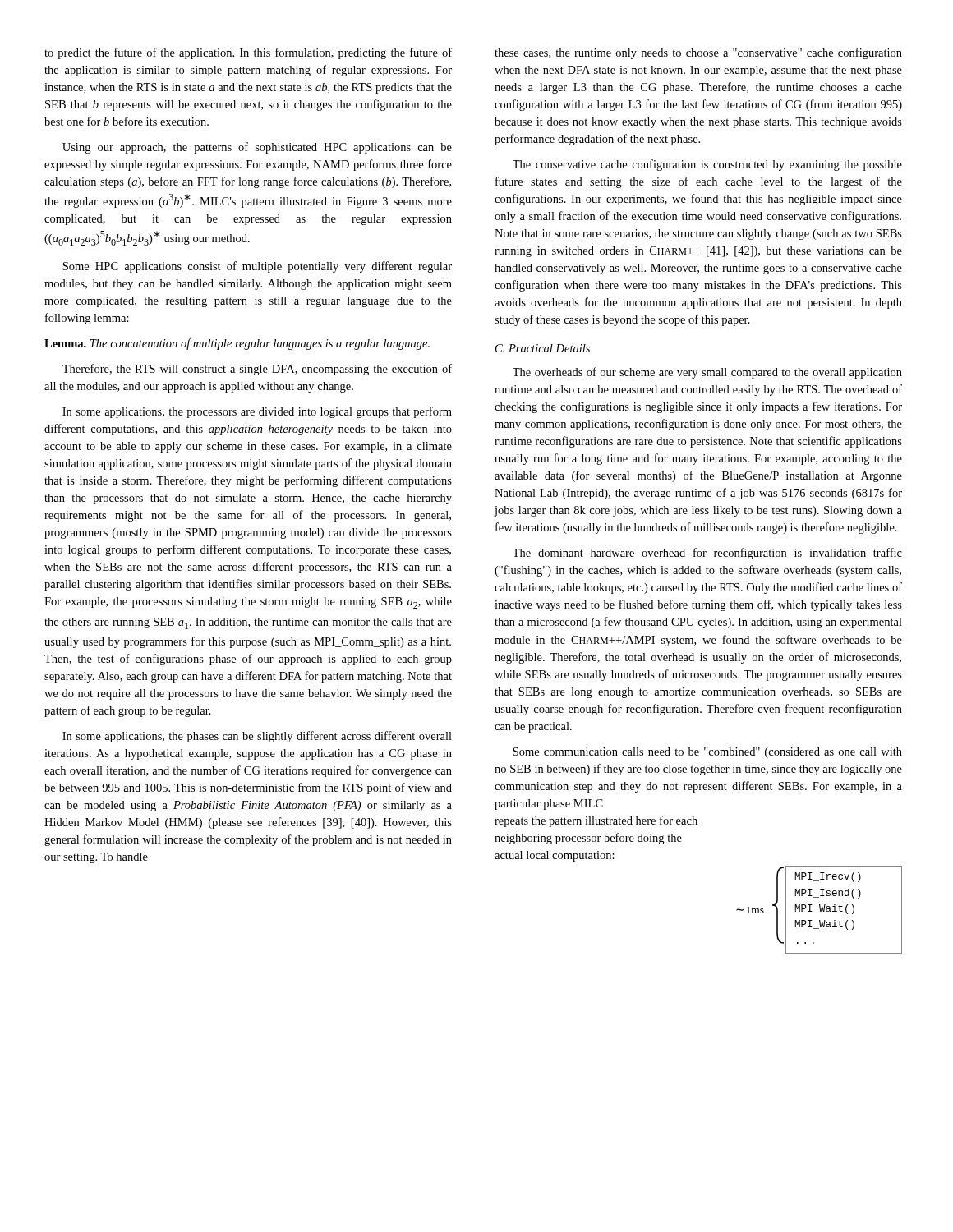953x1232 pixels.
Task: Navigate to the text starting "The conservative cache configuration is constructed by examining"
Action: (x=698, y=242)
